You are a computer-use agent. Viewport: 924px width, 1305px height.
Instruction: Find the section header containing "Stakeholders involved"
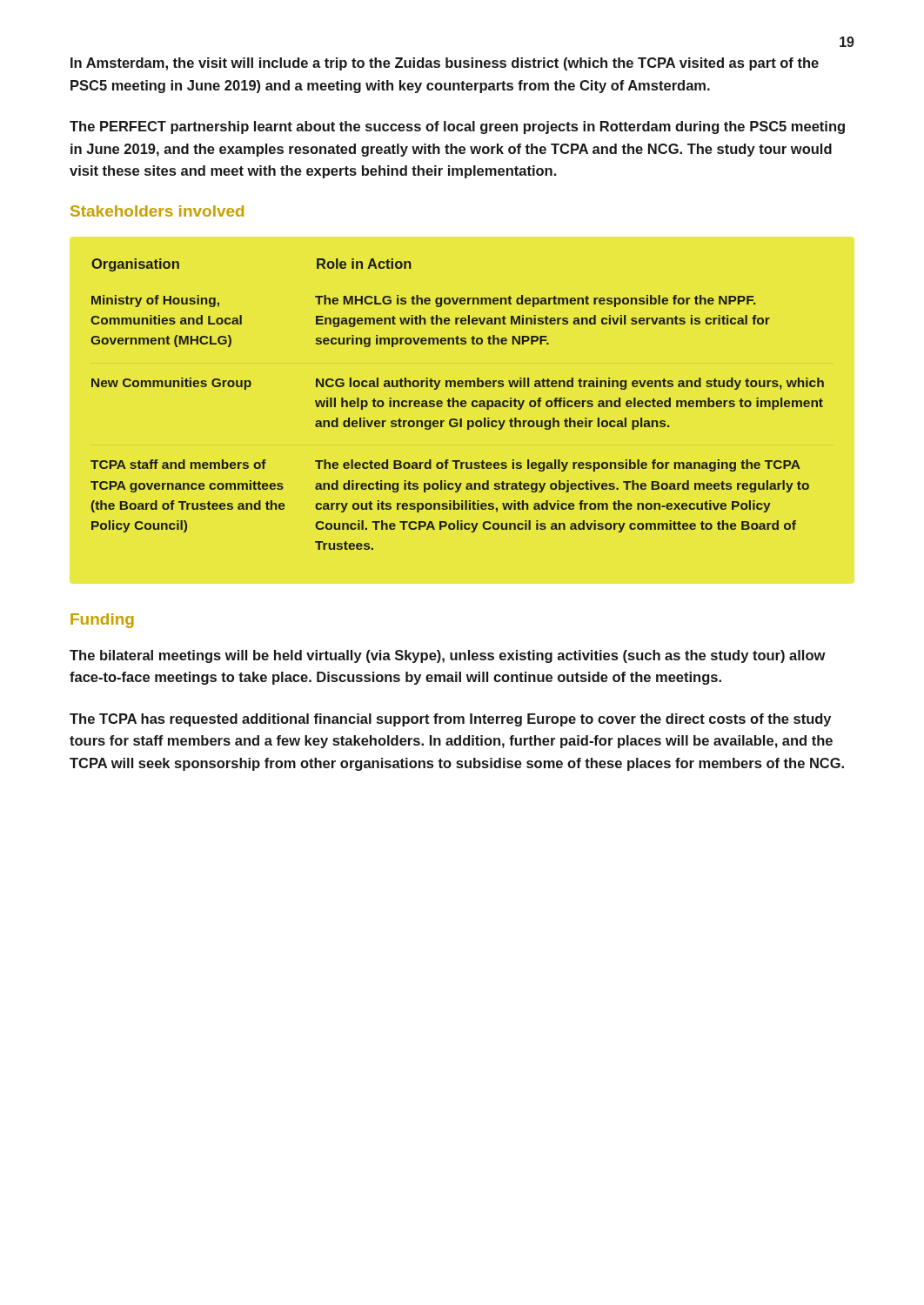point(157,211)
